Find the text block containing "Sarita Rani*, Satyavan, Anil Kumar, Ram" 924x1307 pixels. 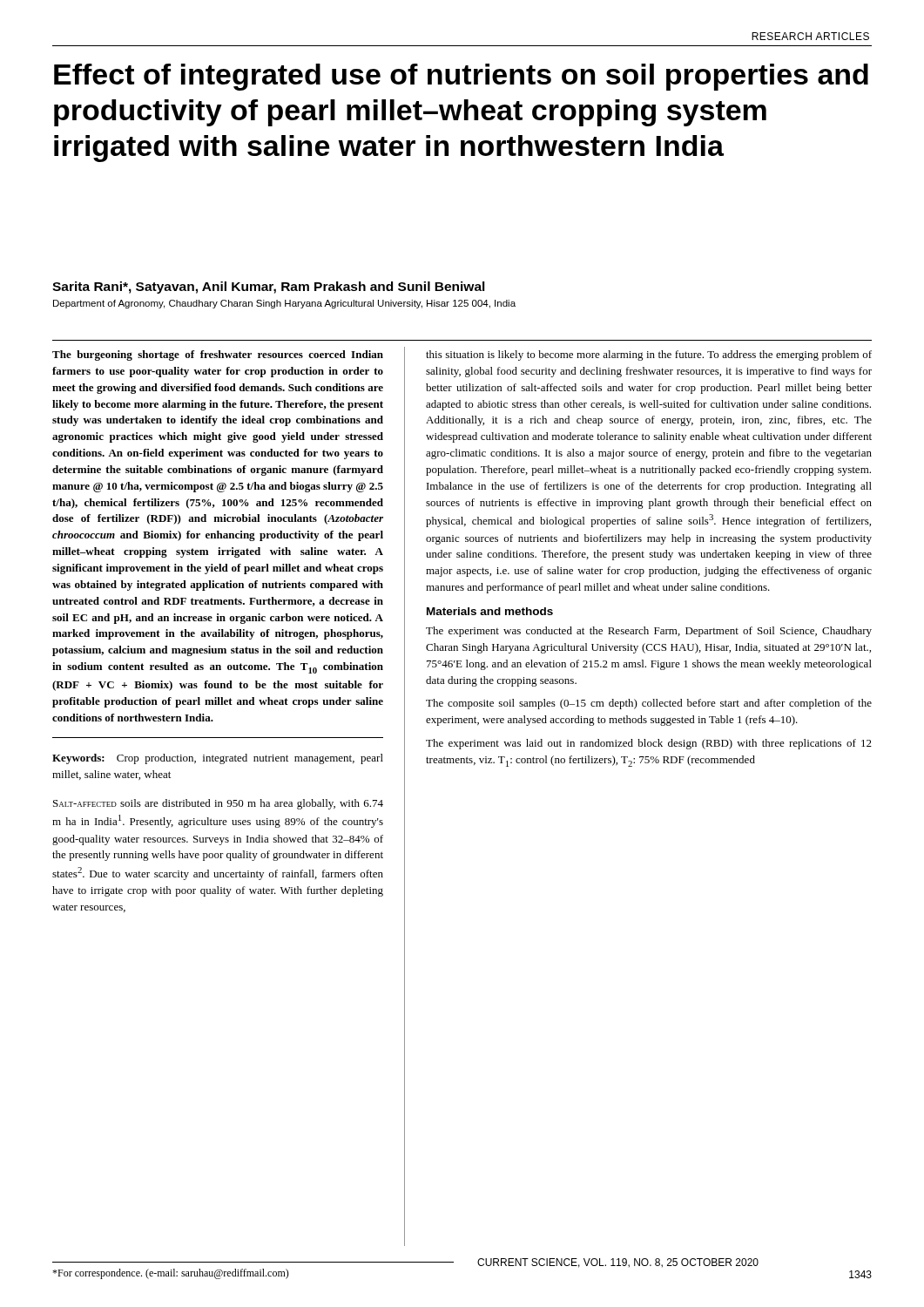pyautogui.click(x=462, y=294)
